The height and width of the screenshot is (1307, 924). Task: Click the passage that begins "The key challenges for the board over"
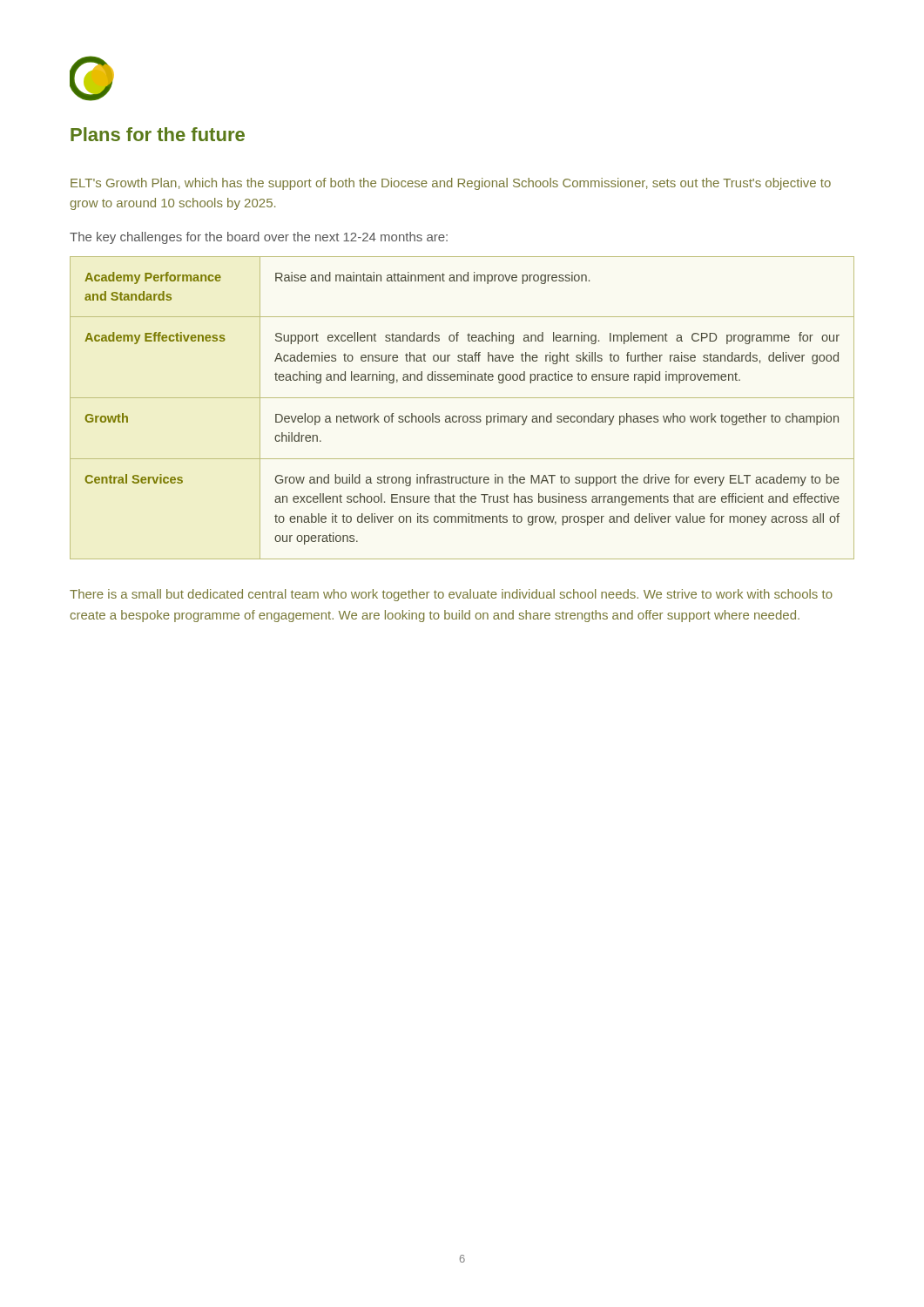pyautogui.click(x=259, y=236)
